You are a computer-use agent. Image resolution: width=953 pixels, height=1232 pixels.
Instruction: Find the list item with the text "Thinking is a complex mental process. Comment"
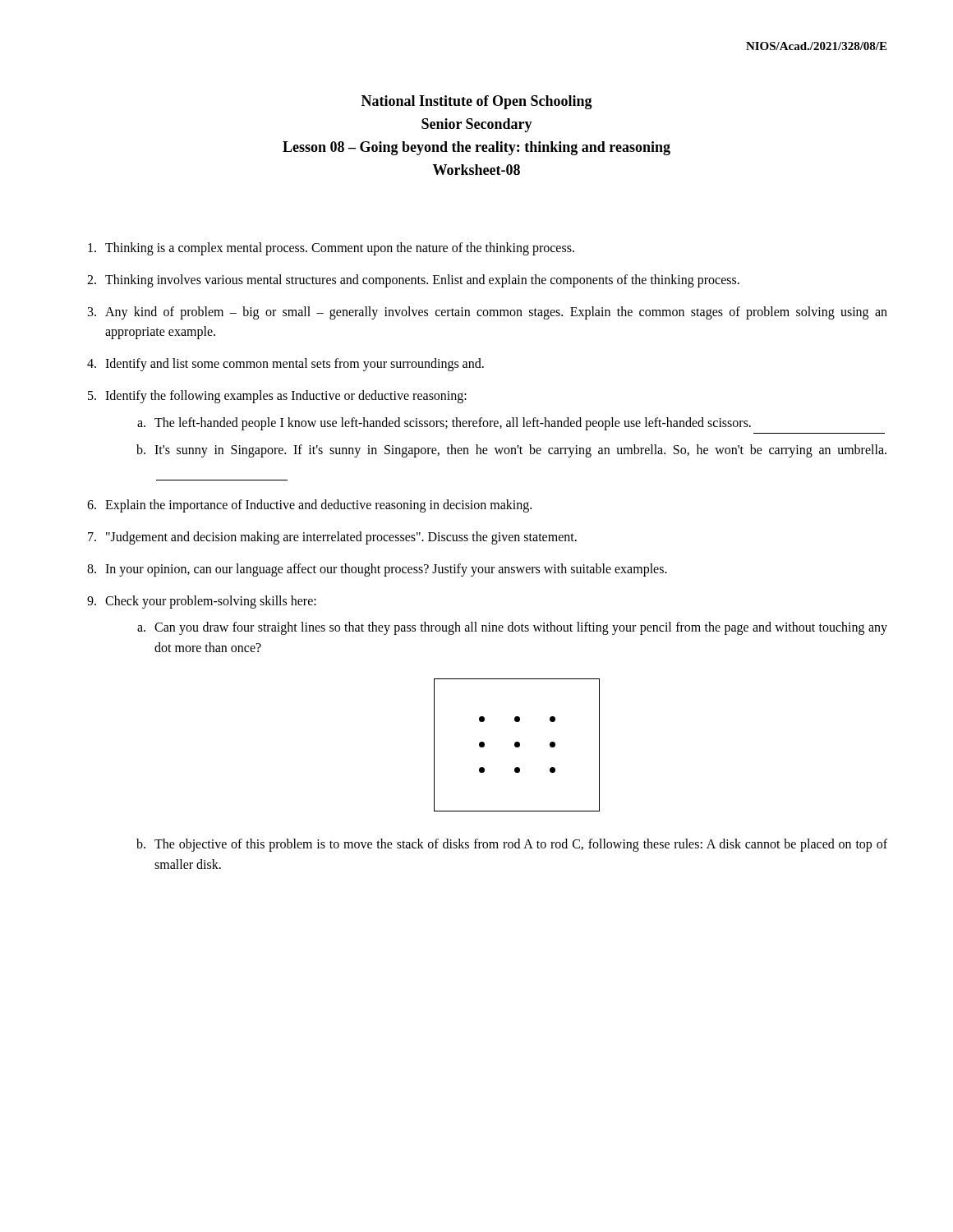(x=476, y=248)
